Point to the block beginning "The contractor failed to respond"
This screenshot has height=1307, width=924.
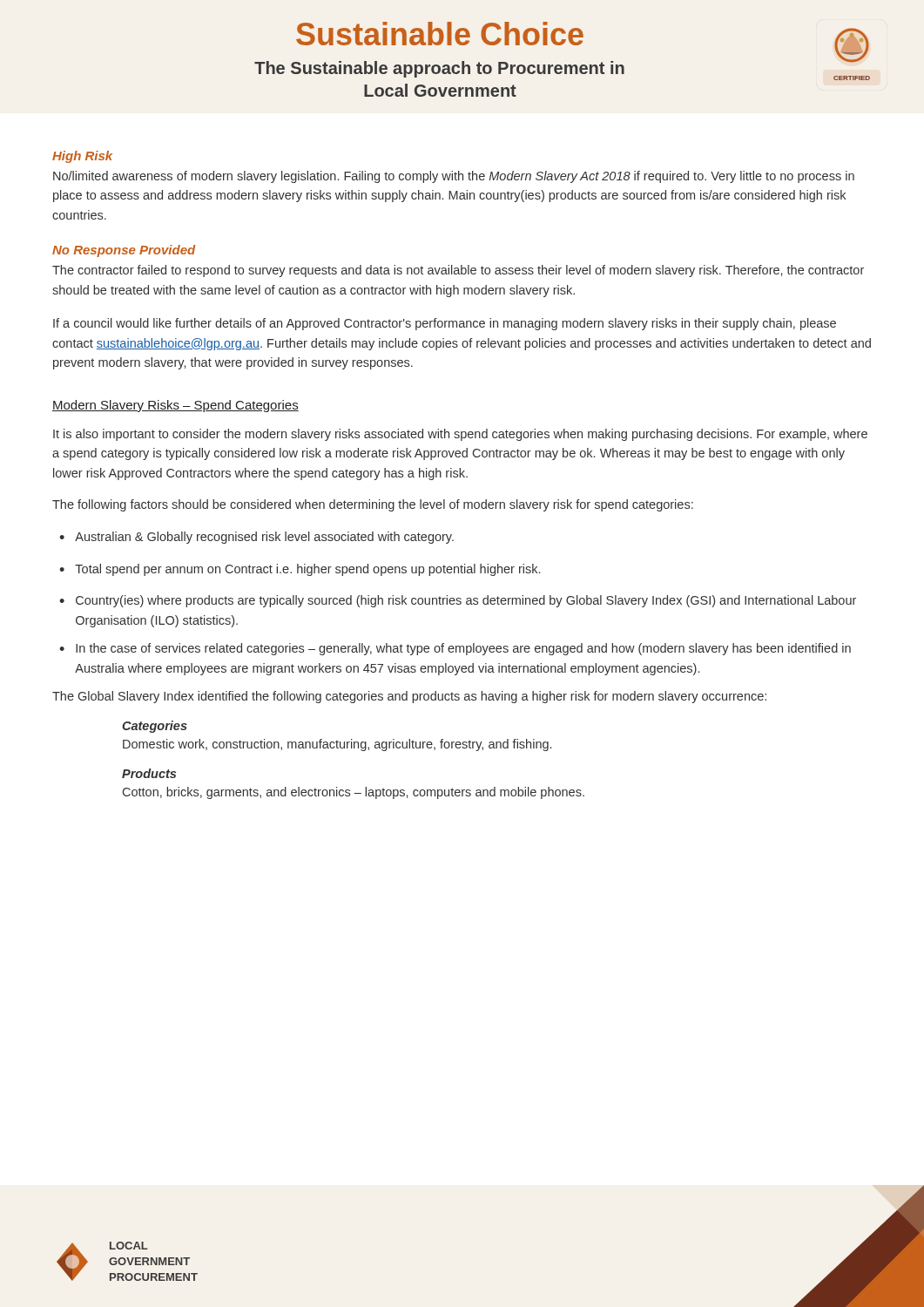[x=462, y=280]
